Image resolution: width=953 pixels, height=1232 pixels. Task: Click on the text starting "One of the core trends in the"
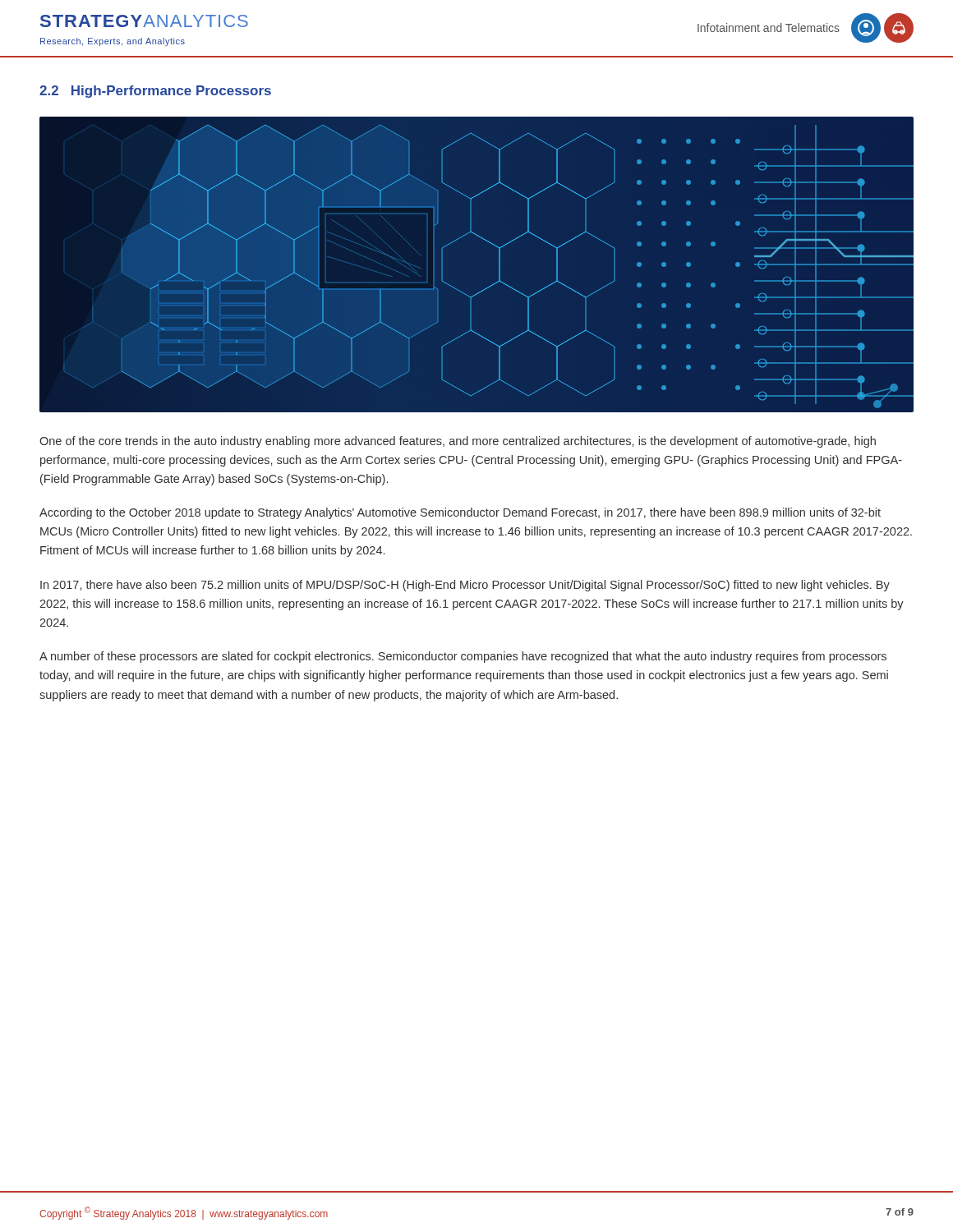(471, 460)
